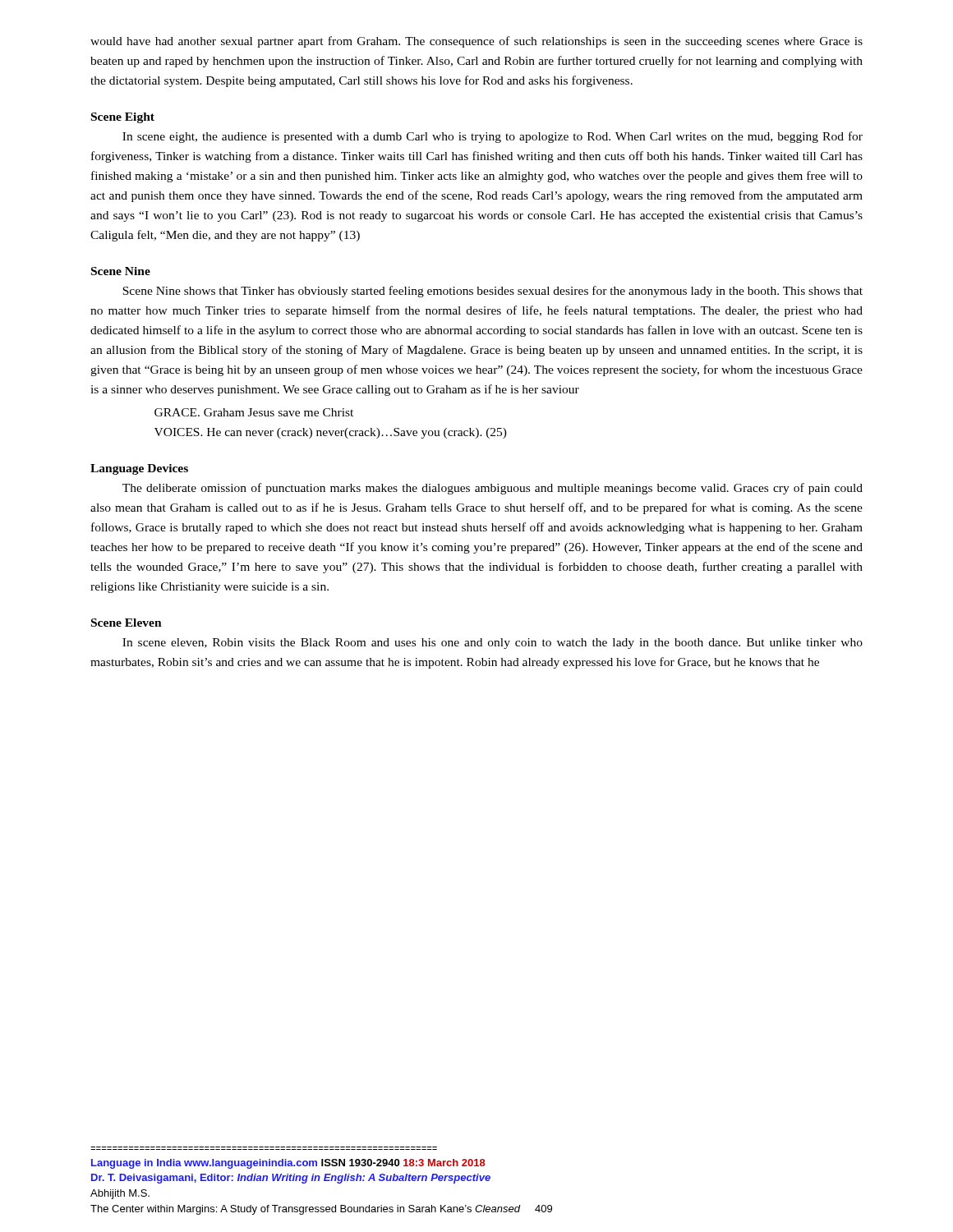Click on the block starting "Scene Nine shows that"
Screen dimensions: 1232x953
pos(476,362)
